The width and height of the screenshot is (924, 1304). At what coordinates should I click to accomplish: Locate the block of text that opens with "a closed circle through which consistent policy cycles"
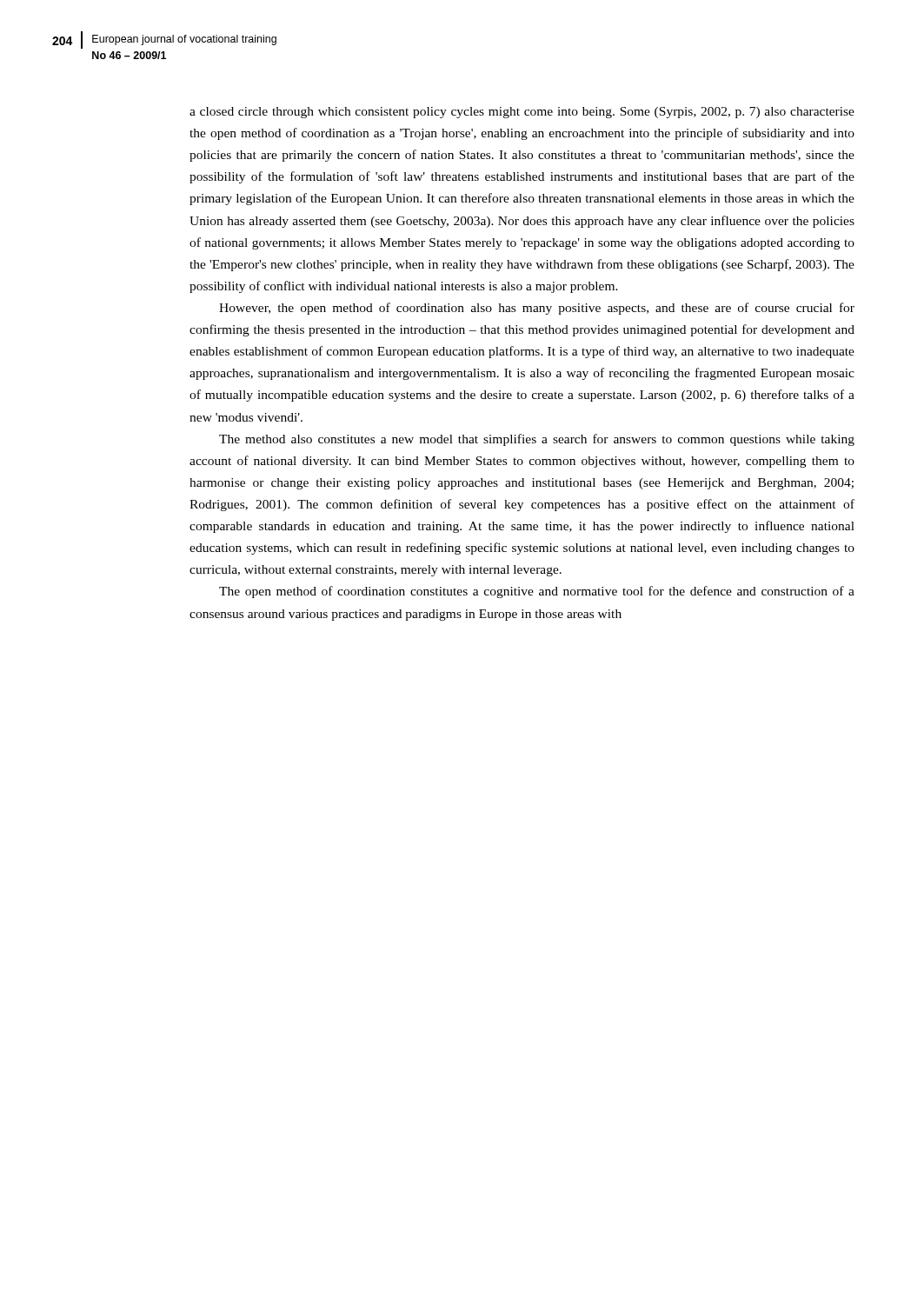tap(522, 362)
